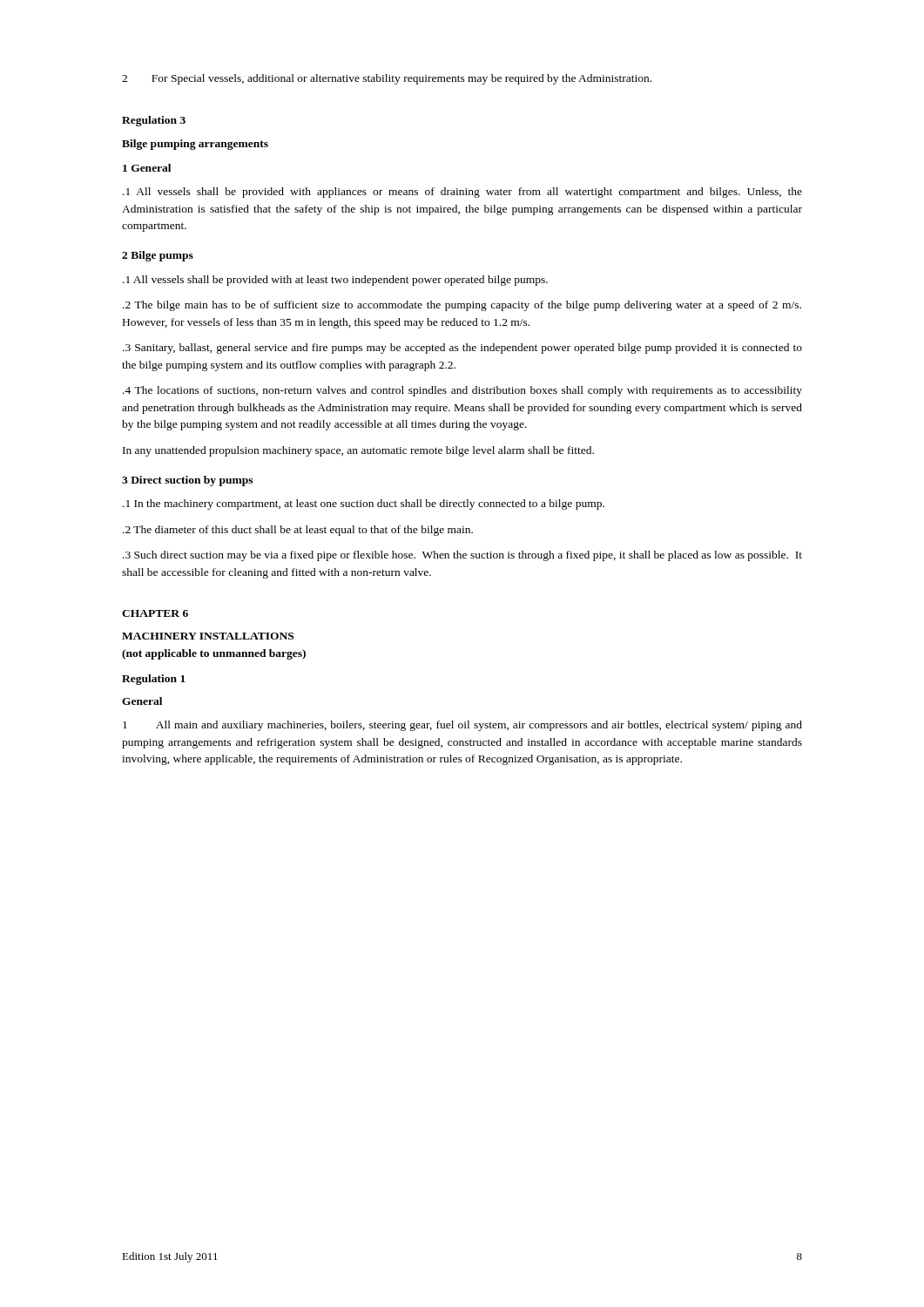
Task: Point to the block starting "In any unattended propulsion machinery space, an"
Action: pyautogui.click(x=462, y=450)
